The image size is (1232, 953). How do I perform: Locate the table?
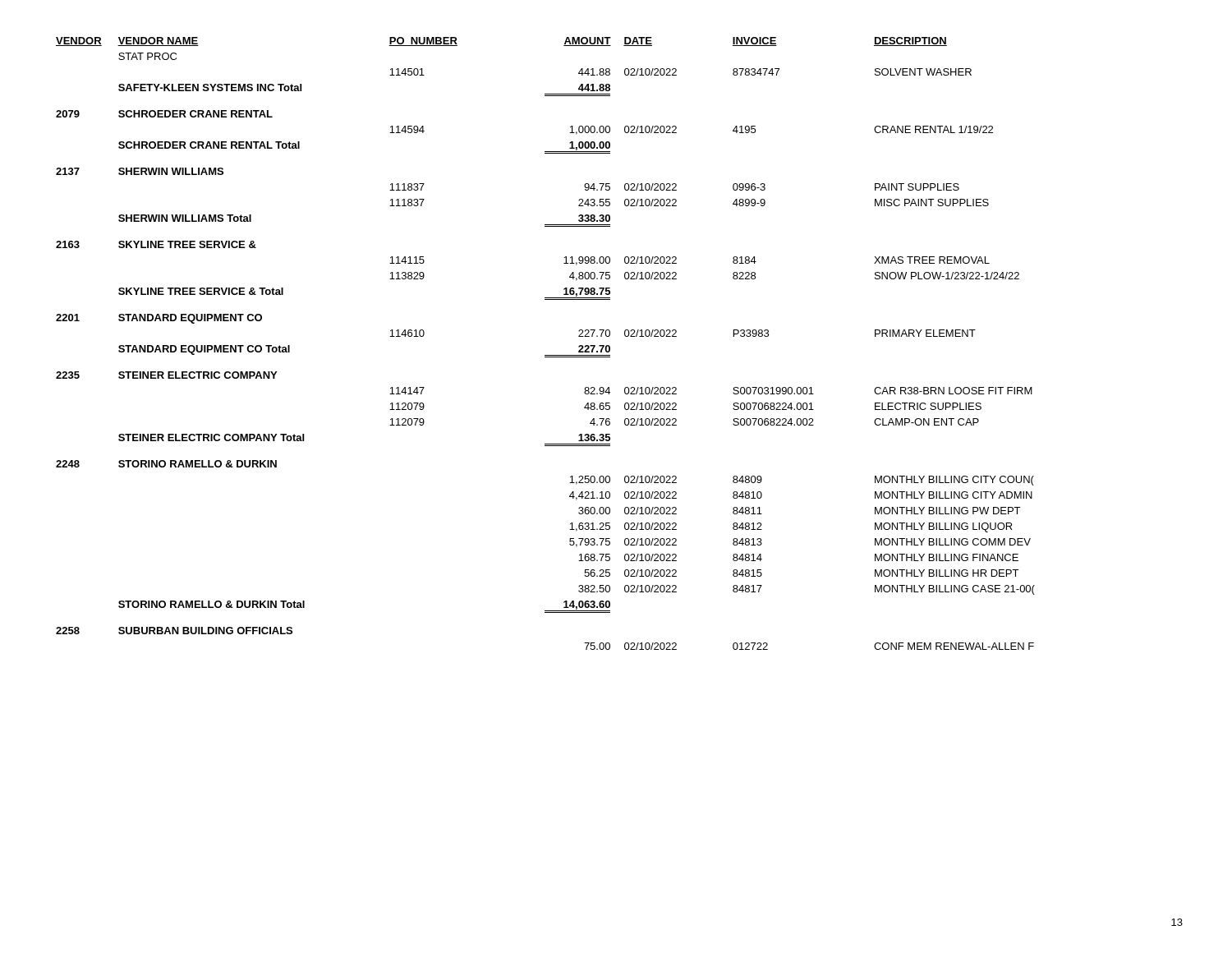[x=616, y=343]
